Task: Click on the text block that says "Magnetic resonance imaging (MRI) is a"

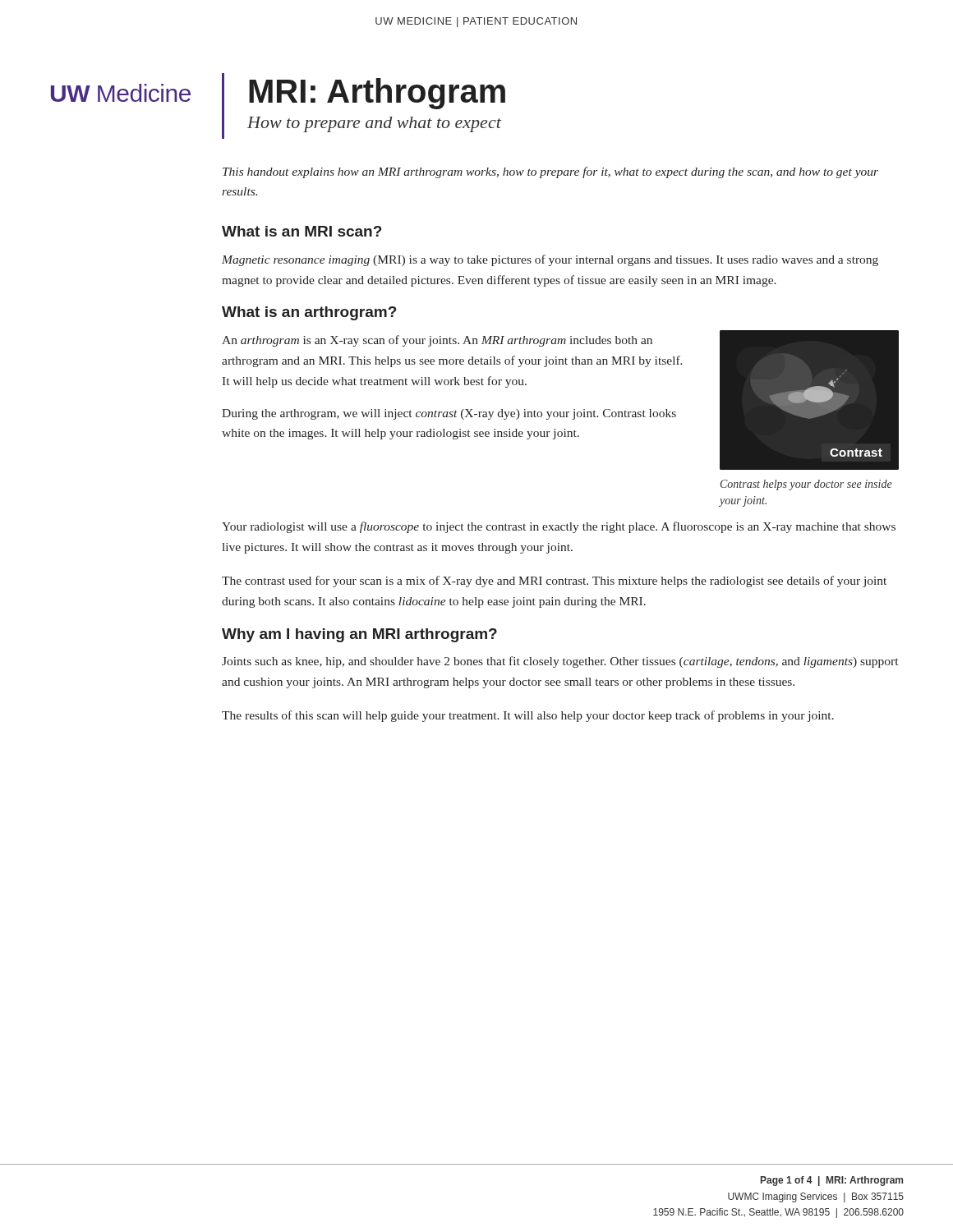Action: coord(550,269)
